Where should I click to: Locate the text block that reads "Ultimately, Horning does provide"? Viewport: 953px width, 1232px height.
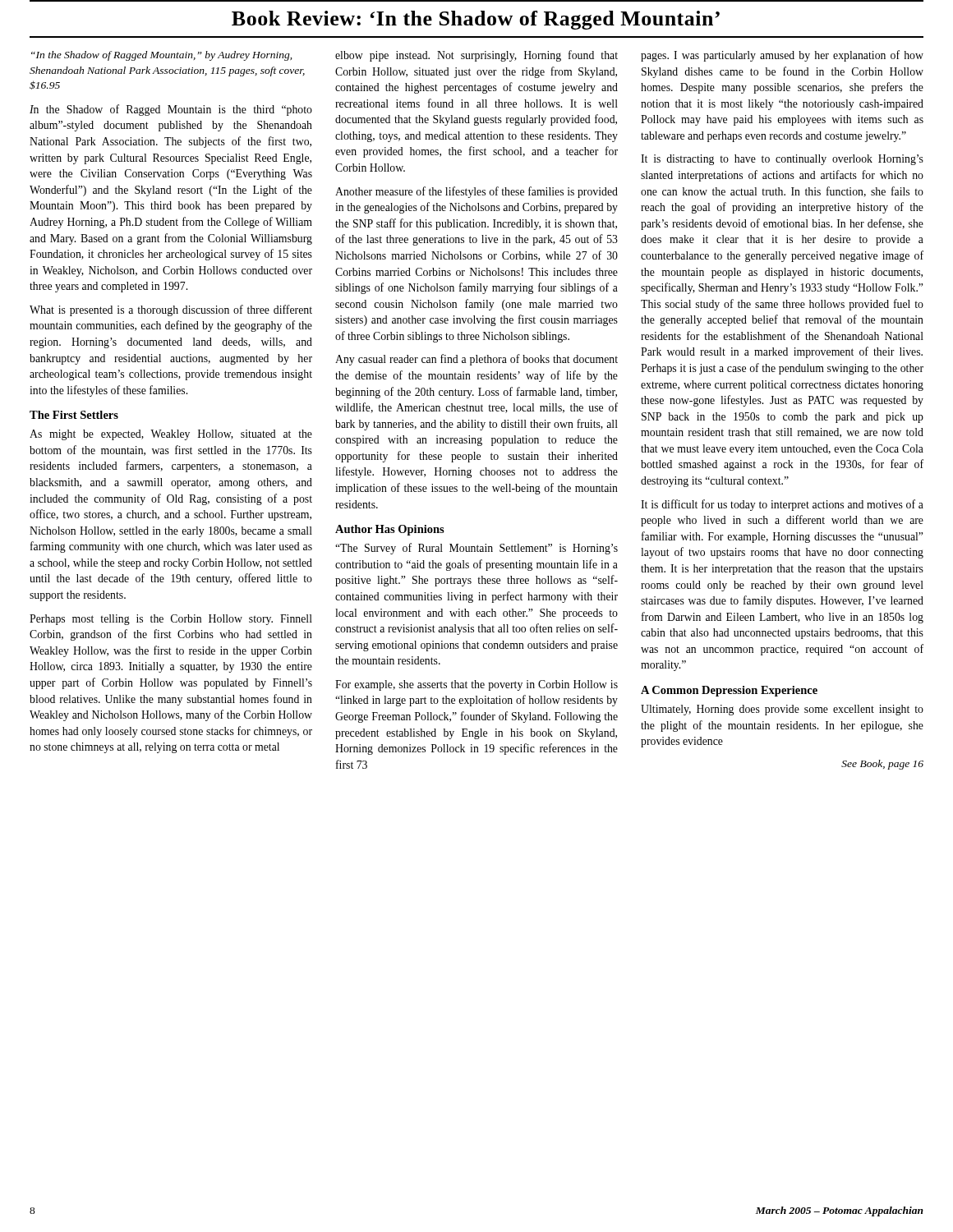pos(782,726)
